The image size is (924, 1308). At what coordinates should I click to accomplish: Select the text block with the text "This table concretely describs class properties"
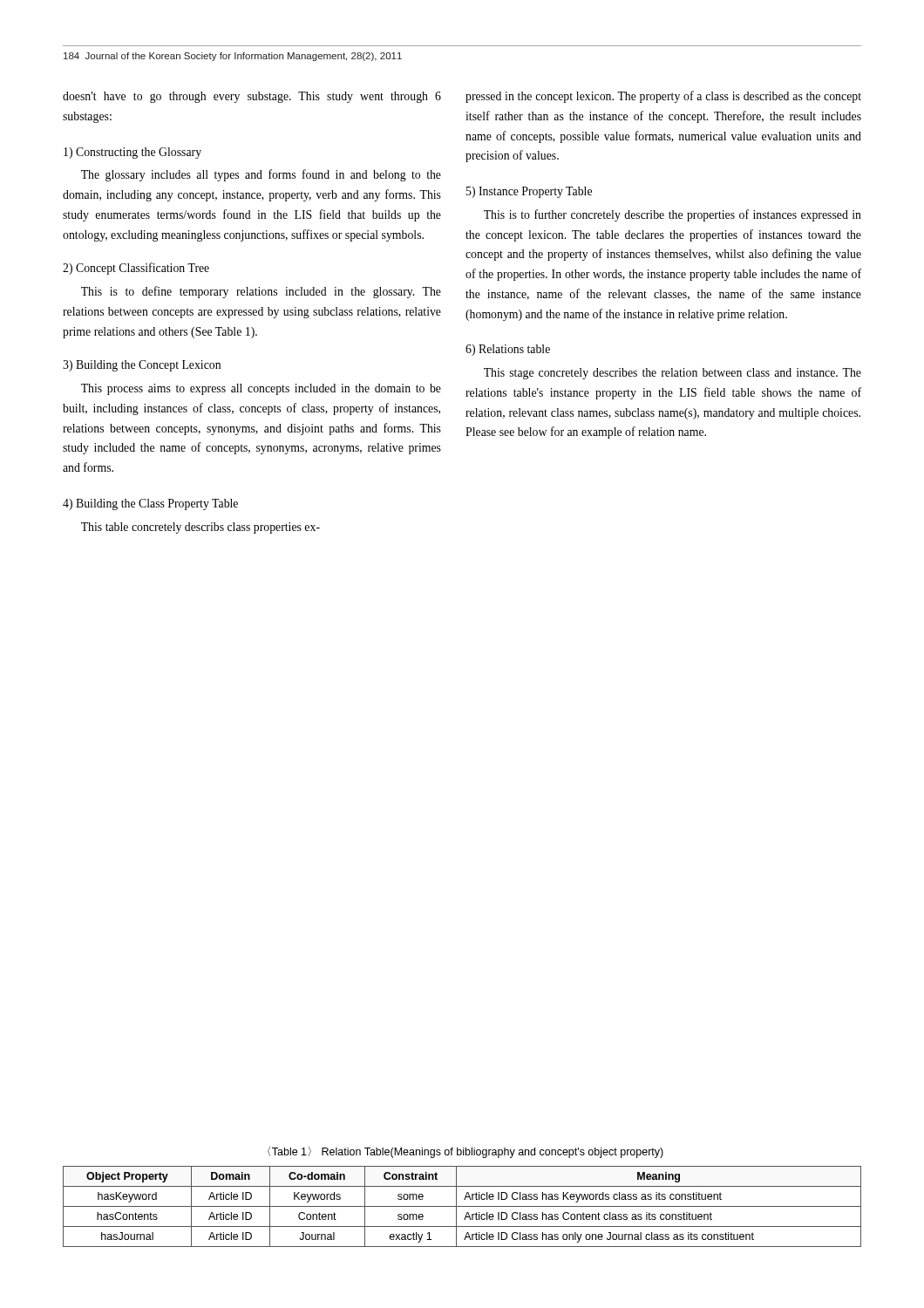200,527
